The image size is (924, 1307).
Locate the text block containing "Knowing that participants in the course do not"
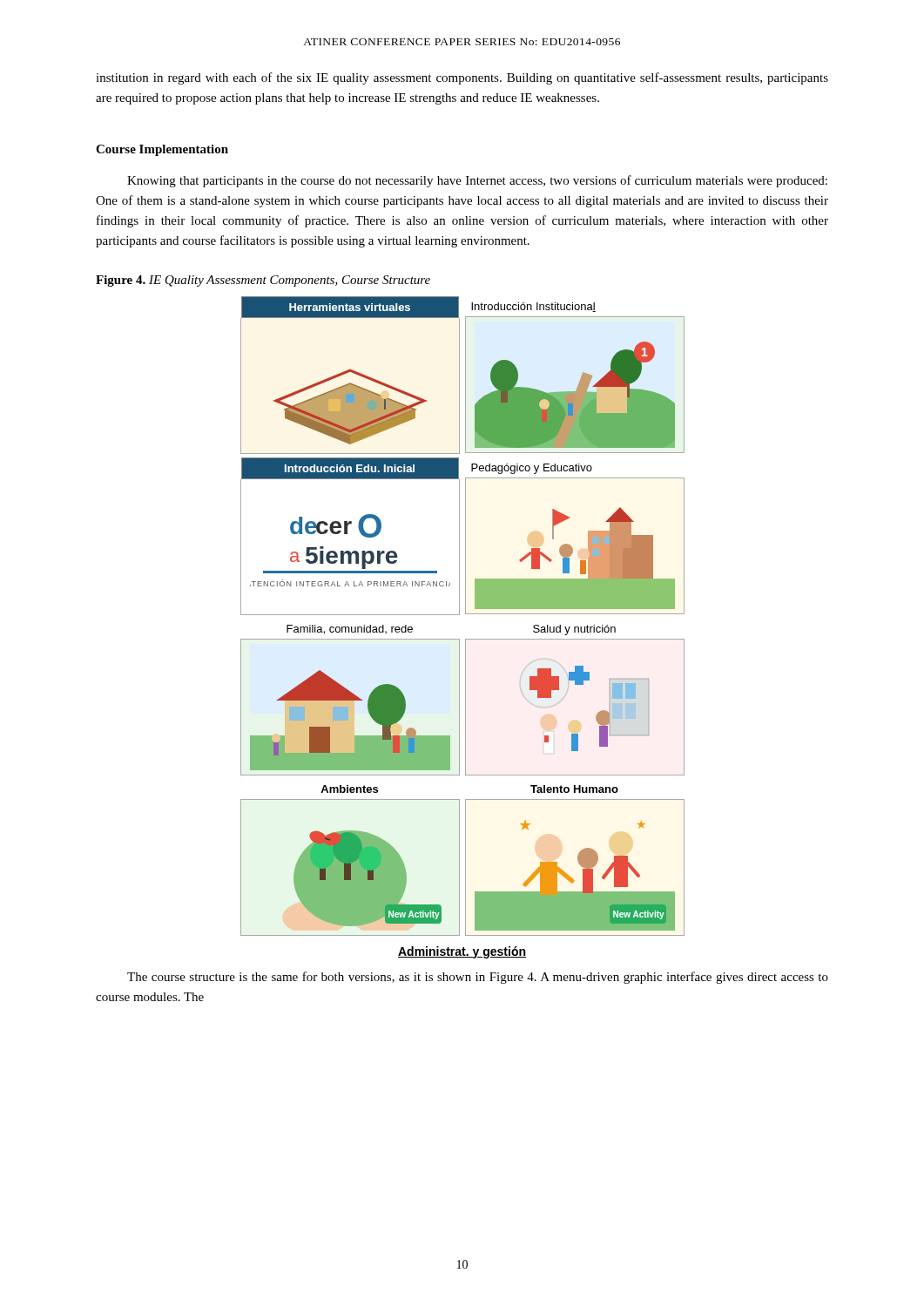click(462, 210)
